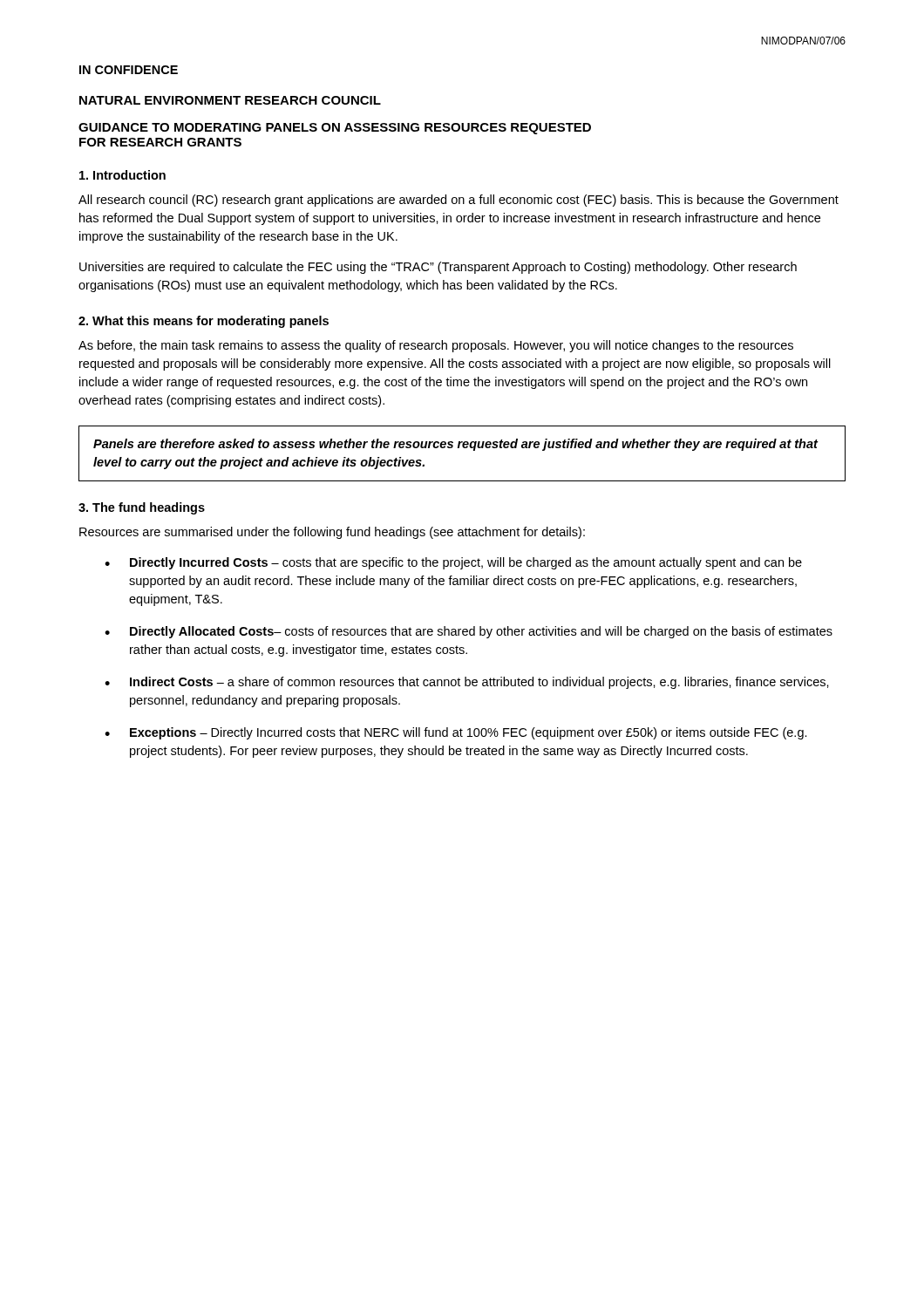This screenshot has width=924, height=1308.
Task: Where is the passage that starts "• Directly Incurred Costs"?
Action: pyautogui.click(x=462, y=581)
